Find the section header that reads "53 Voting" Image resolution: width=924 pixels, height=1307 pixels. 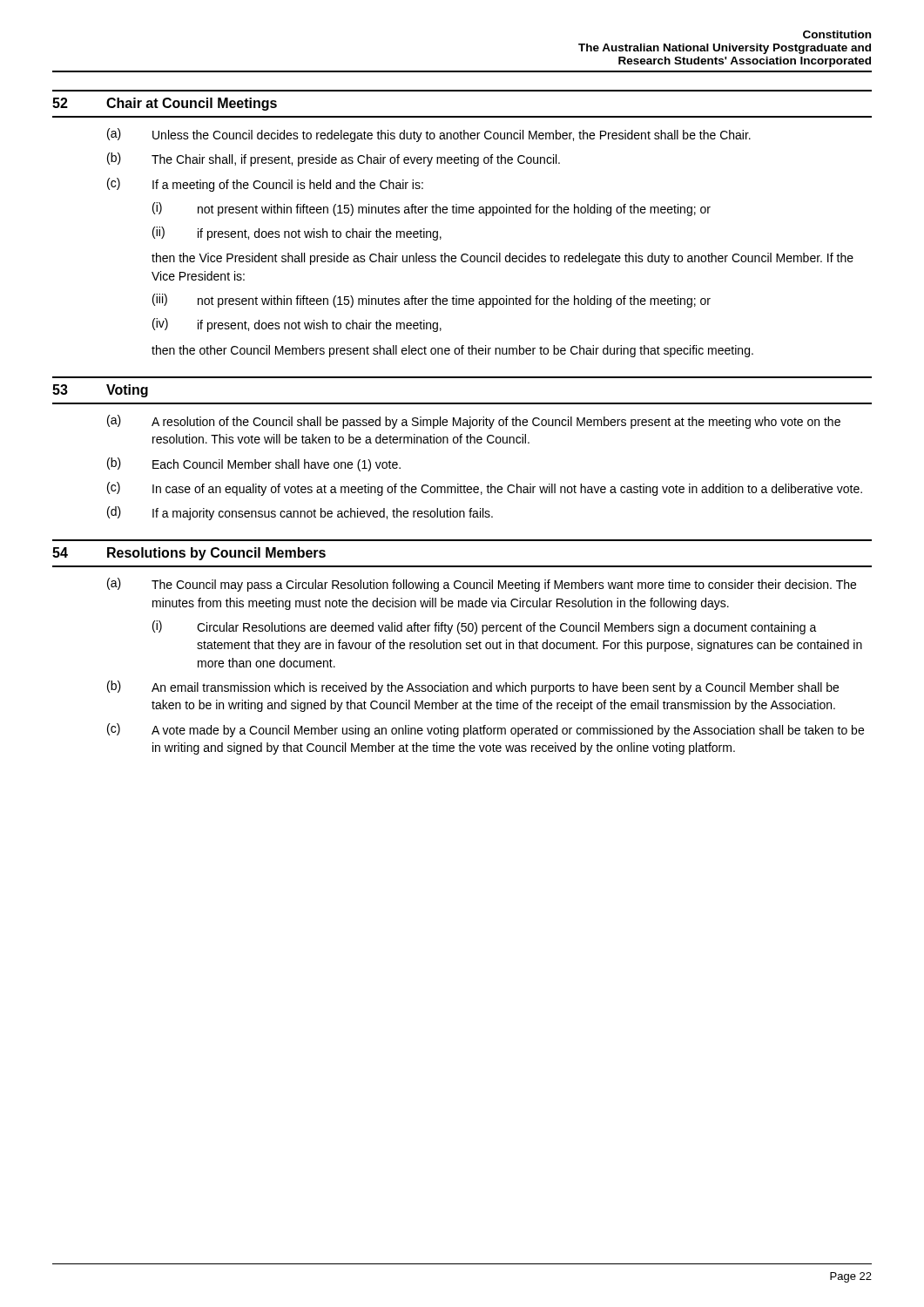117,391
